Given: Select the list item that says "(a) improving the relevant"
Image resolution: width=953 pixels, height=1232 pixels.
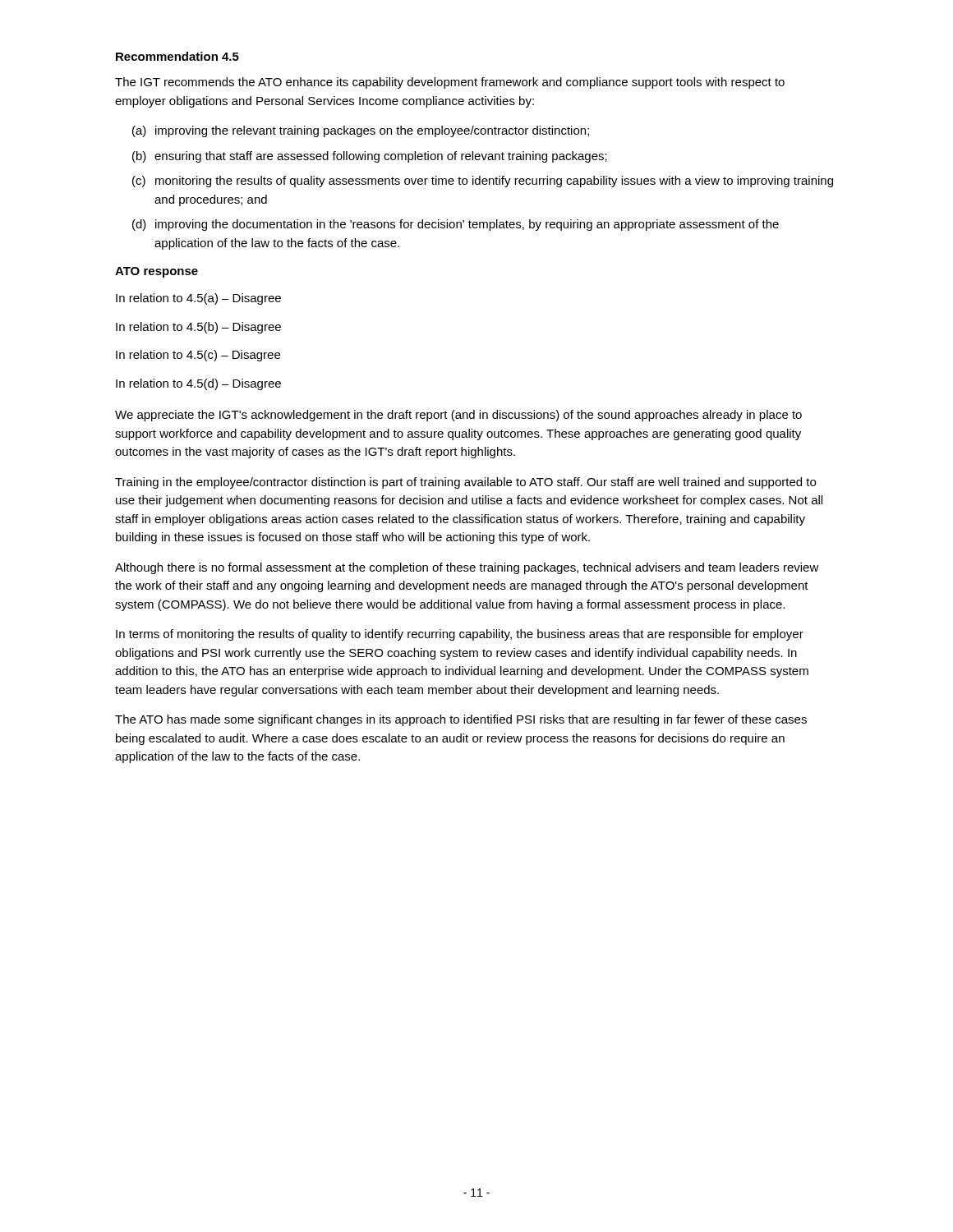Looking at the screenshot, I should 361,131.
